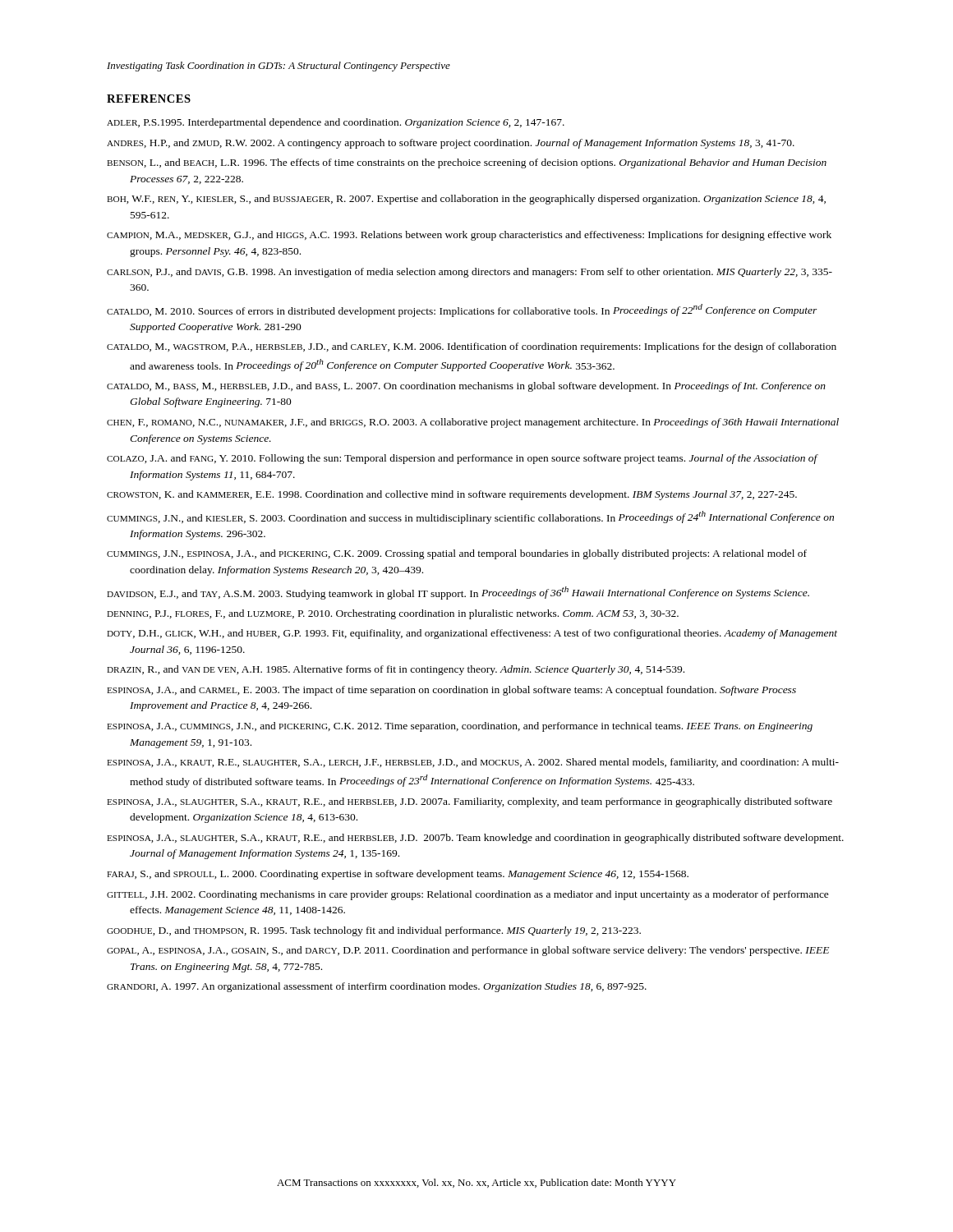Click the passage that begins "GITTELL, J.H. 2002. Coordinating"
Image resolution: width=953 pixels, height=1232 pixels.
tap(468, 902)
